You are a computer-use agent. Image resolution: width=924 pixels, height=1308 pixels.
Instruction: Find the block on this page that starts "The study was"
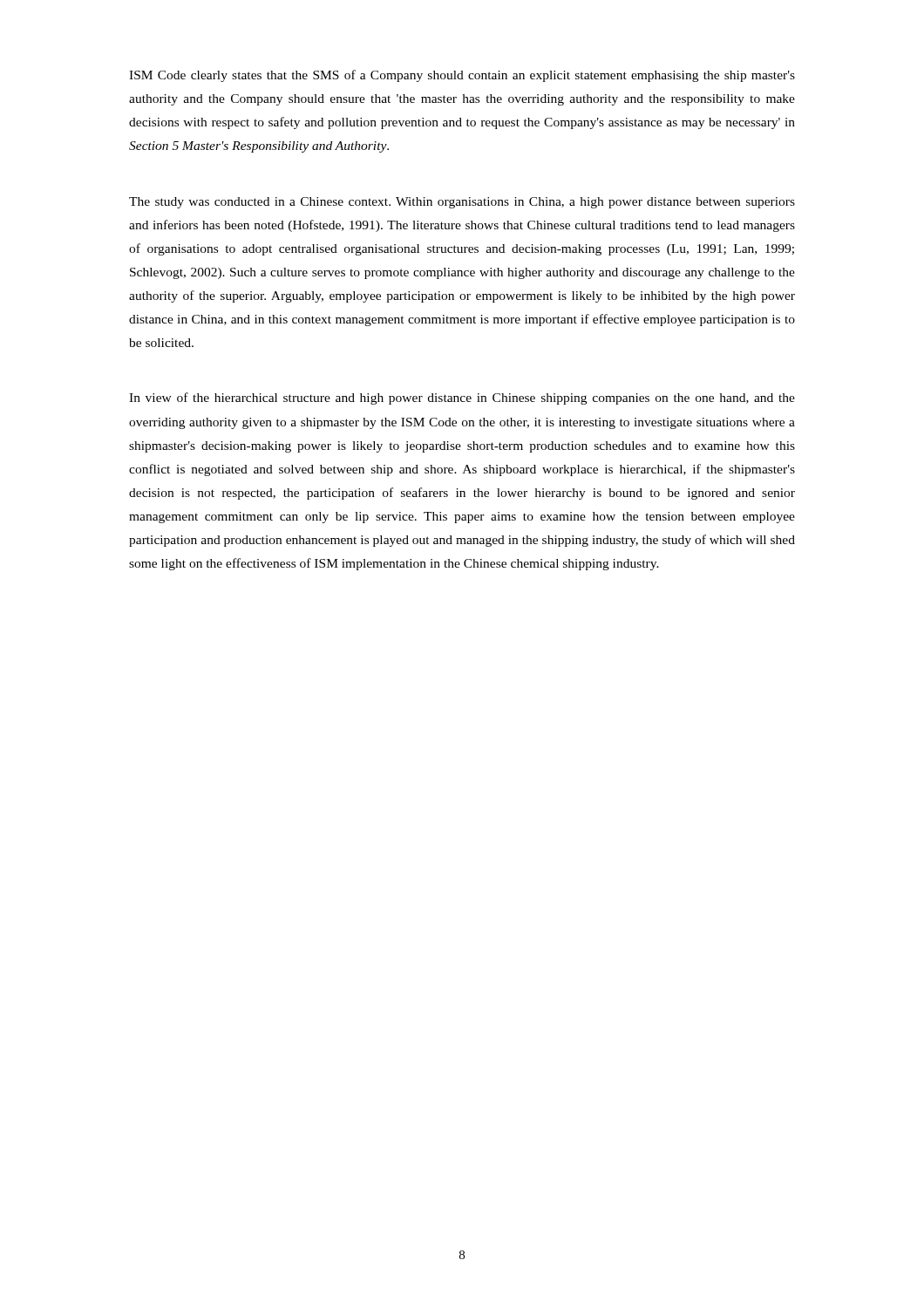[462, 272]
